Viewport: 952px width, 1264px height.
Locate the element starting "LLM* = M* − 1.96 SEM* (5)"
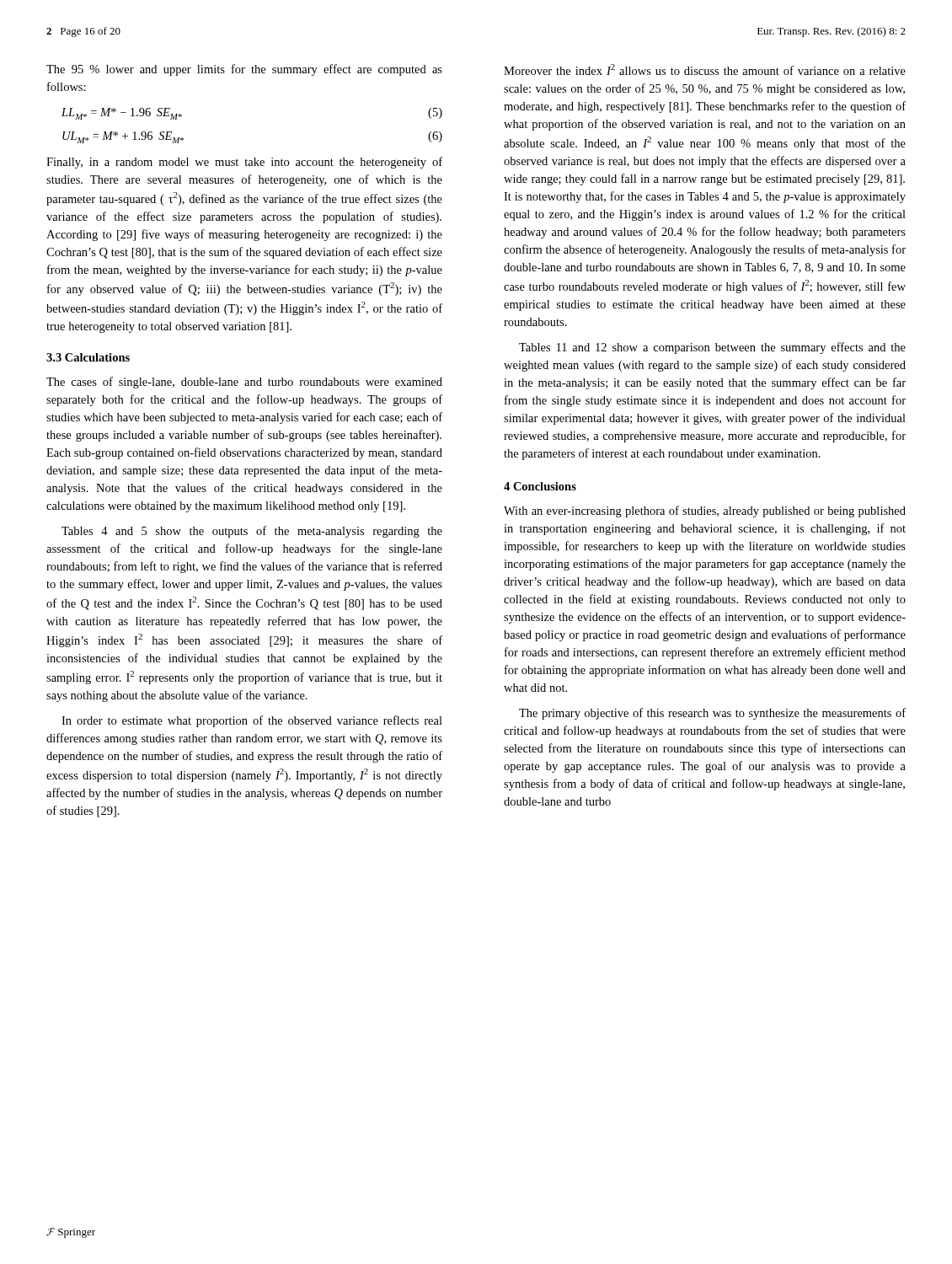pyautogui.click(x=133, y=113)
